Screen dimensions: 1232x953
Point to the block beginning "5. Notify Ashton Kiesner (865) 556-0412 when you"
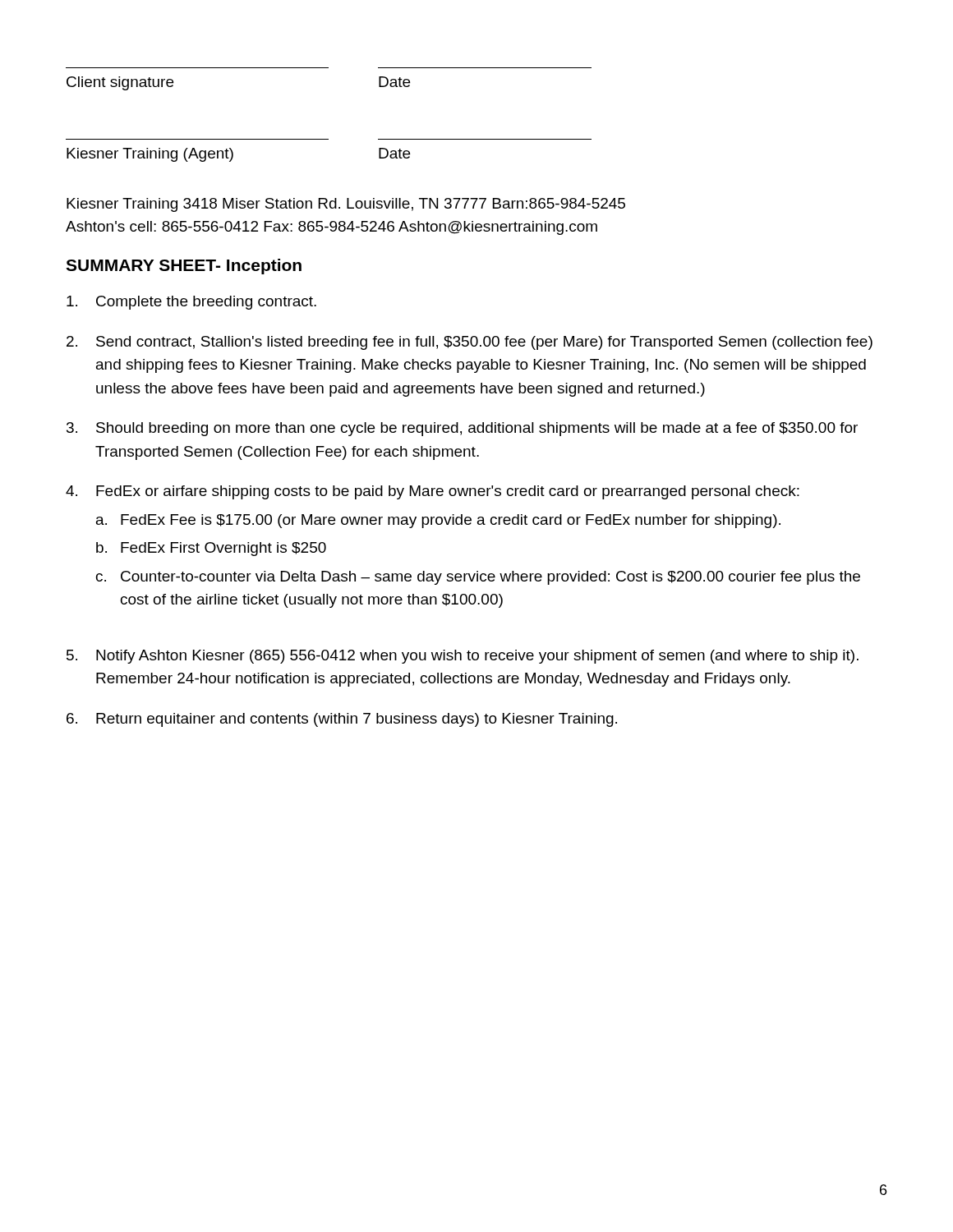tap(476, 667)
